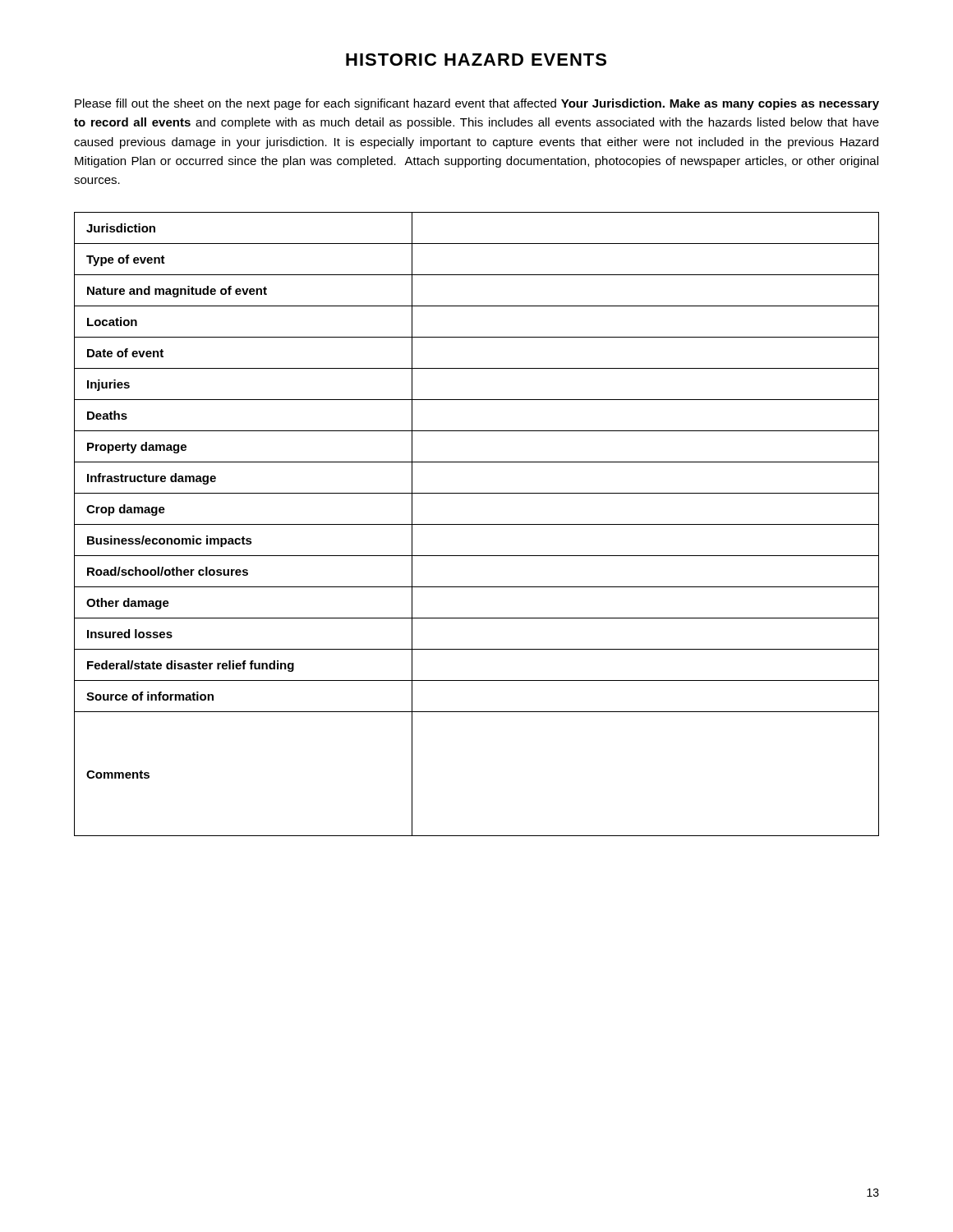Find the text block starting "Please fill out the"
Image resolution: width=953 pixels, height=1232 pixels.
(476, 141)
